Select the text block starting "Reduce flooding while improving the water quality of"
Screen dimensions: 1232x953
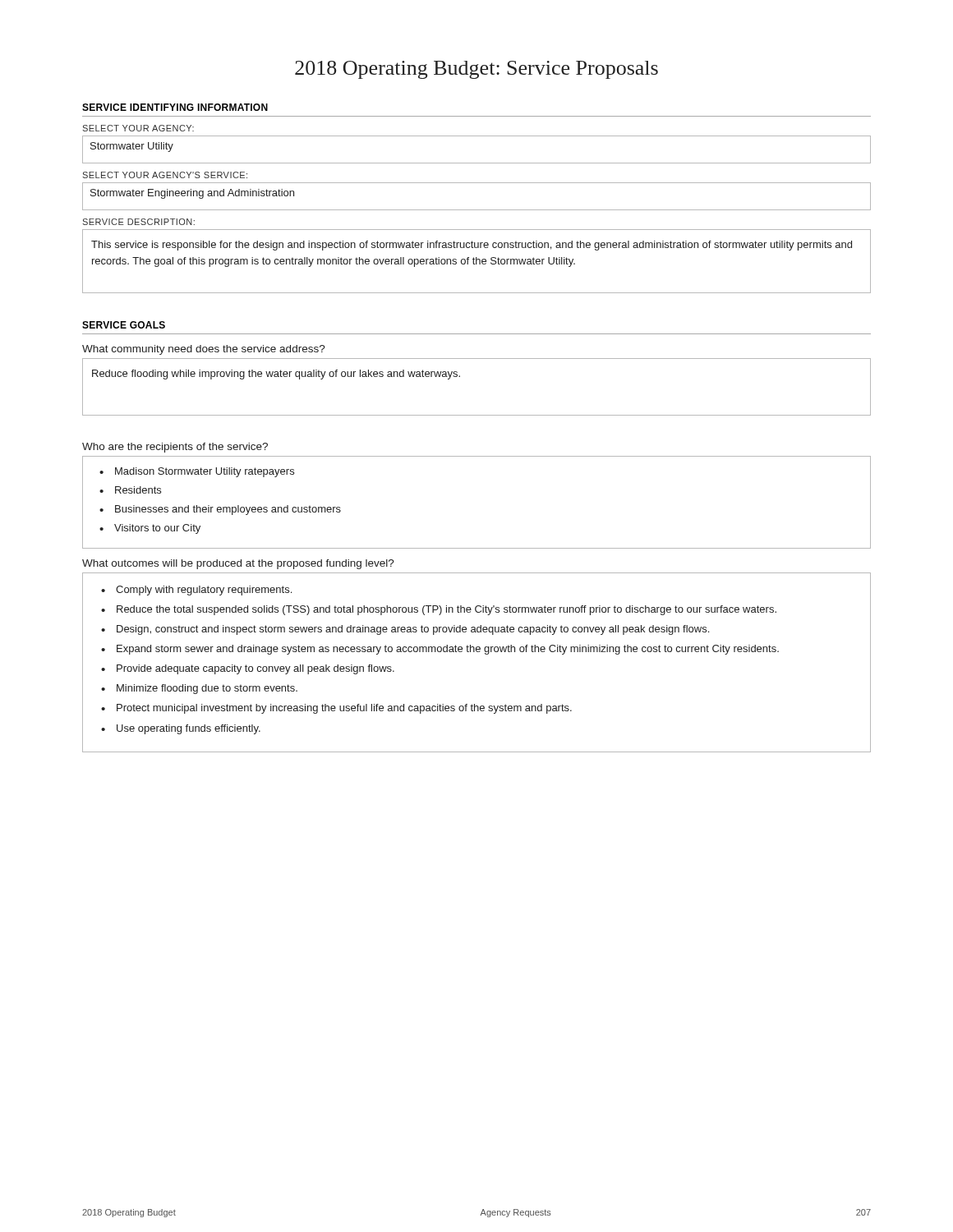point(276,373)
